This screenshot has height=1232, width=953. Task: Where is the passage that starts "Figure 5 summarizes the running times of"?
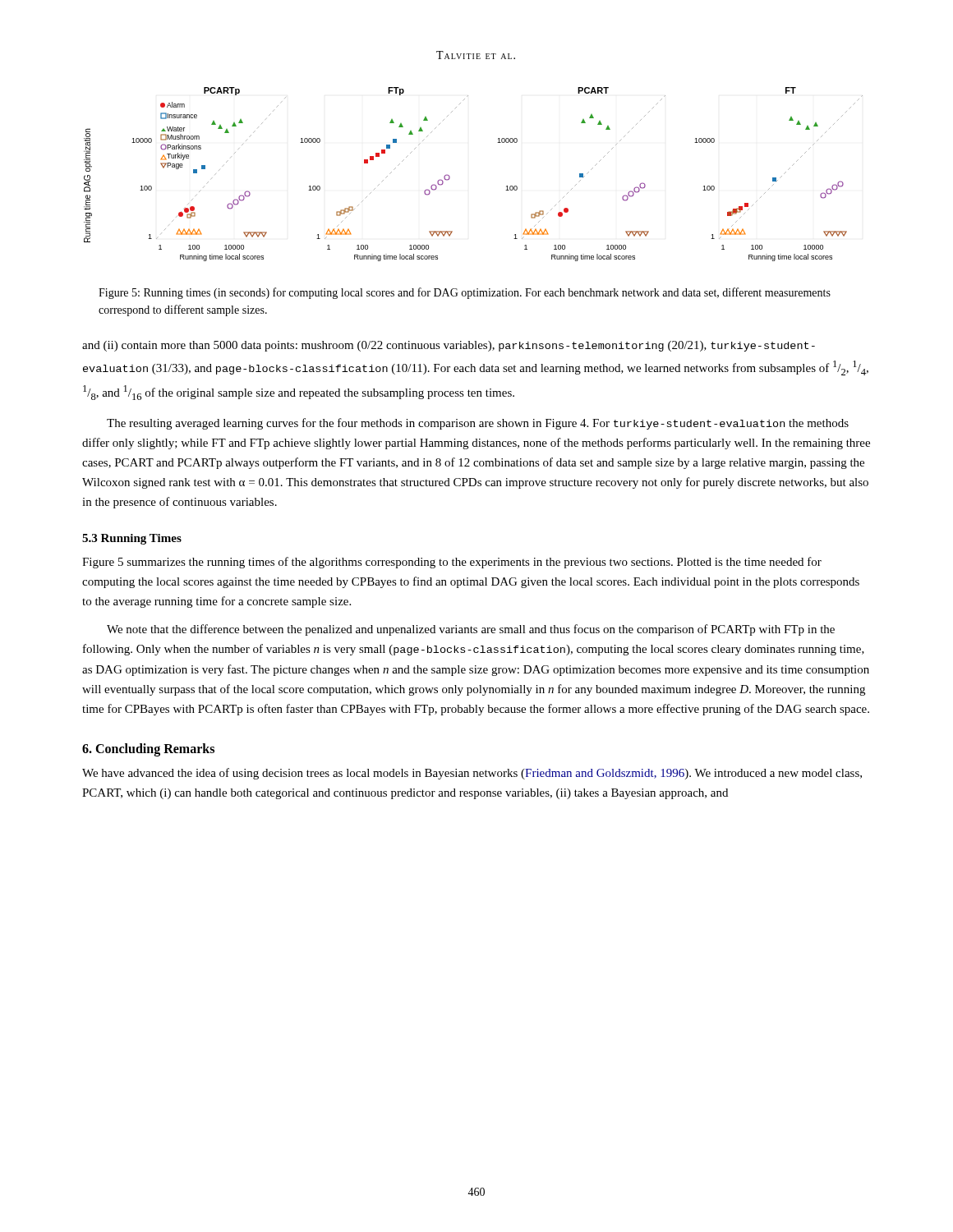[471, 582]
